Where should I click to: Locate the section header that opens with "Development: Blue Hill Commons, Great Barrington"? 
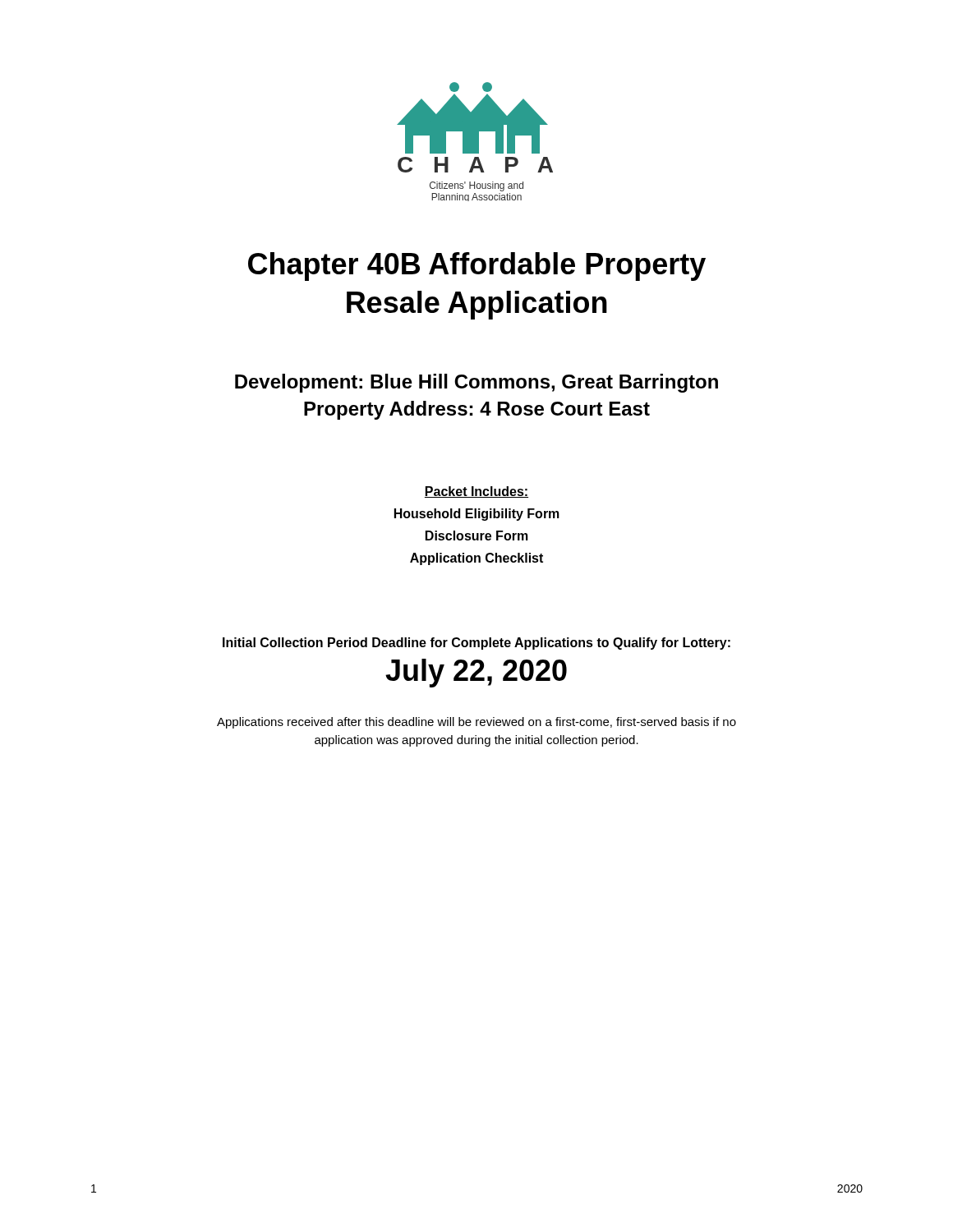(476, 395)
